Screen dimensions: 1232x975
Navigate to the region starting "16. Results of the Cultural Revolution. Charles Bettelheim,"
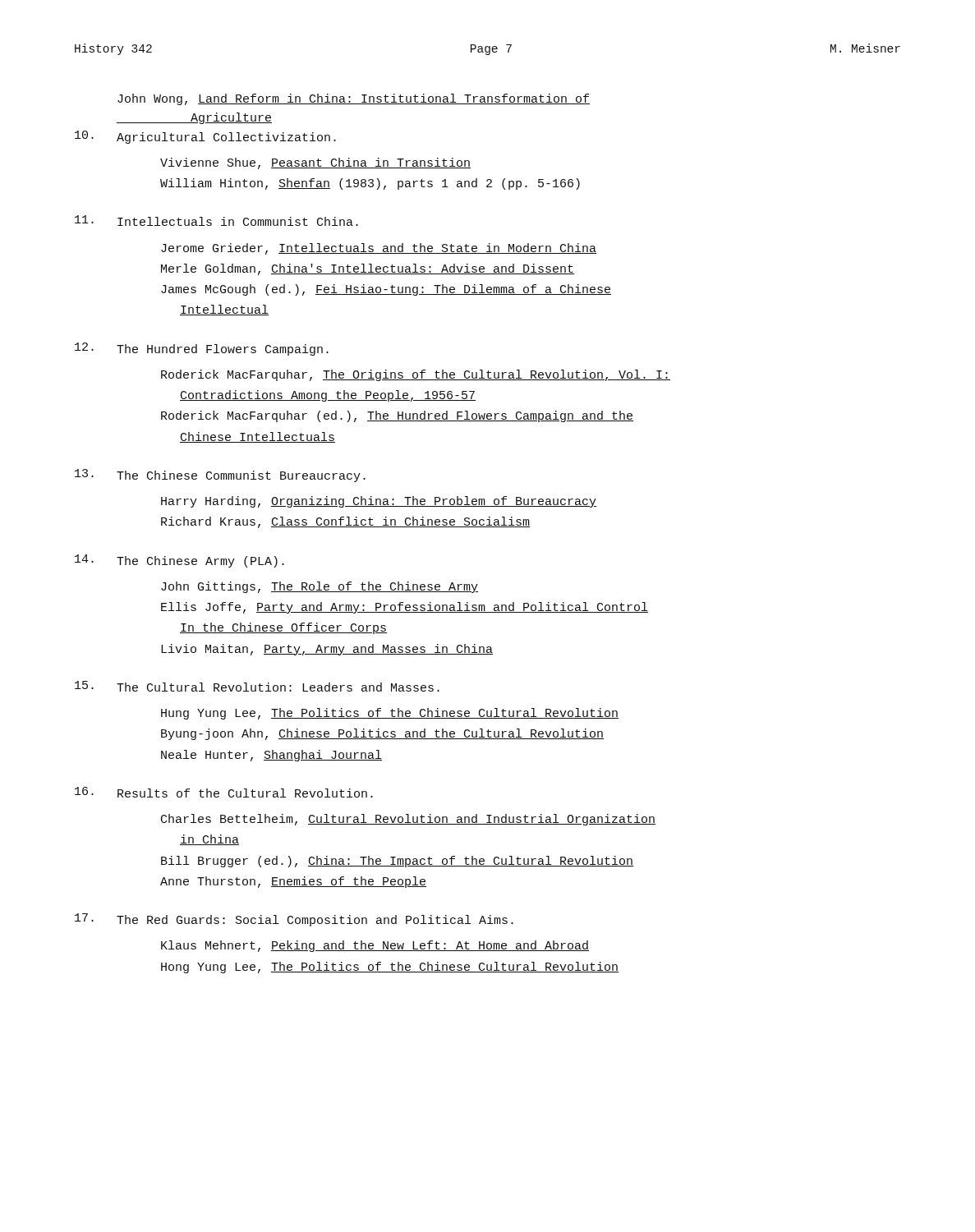point(246,792)
